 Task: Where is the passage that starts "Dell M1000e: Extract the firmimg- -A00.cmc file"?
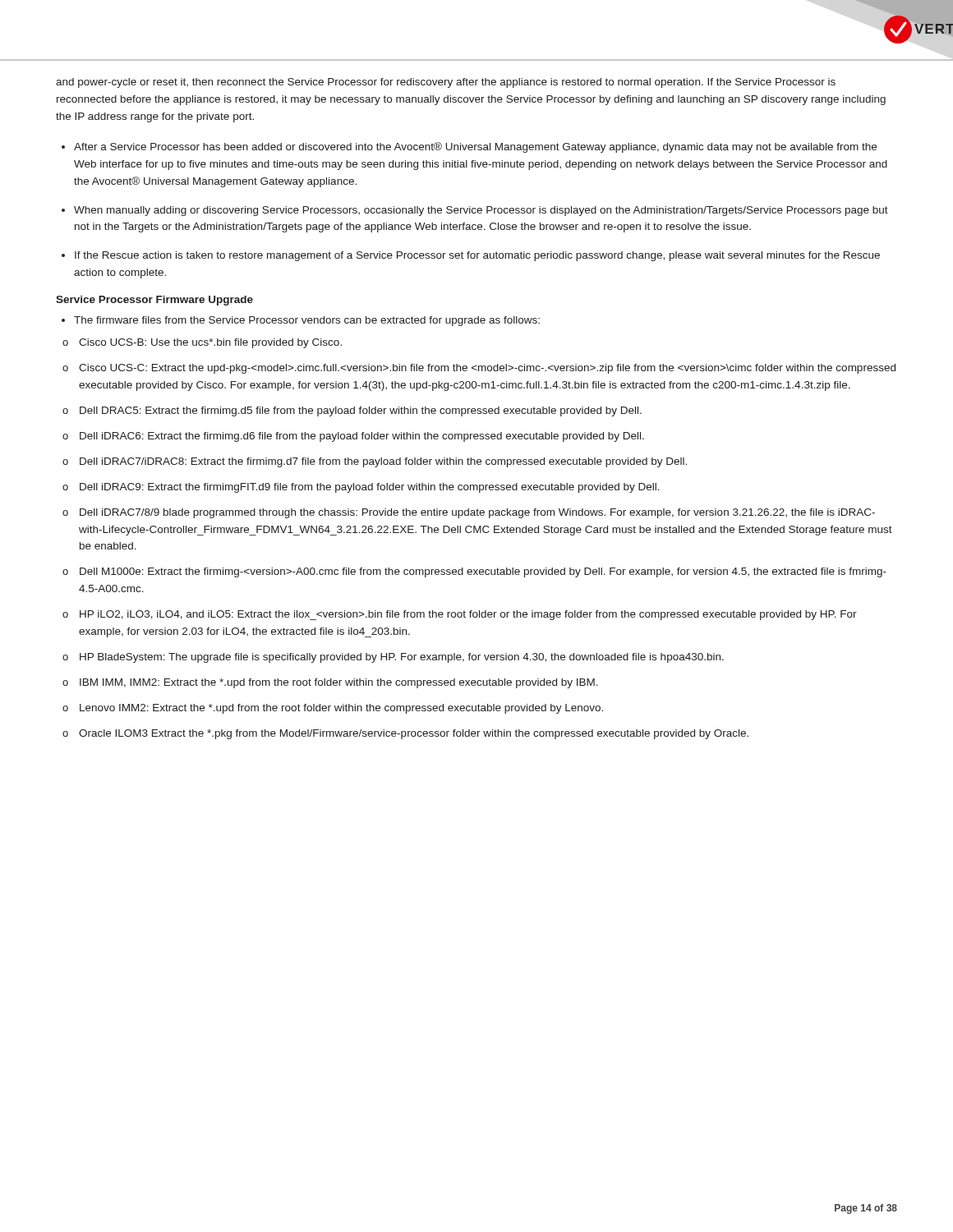coord(483,580)
